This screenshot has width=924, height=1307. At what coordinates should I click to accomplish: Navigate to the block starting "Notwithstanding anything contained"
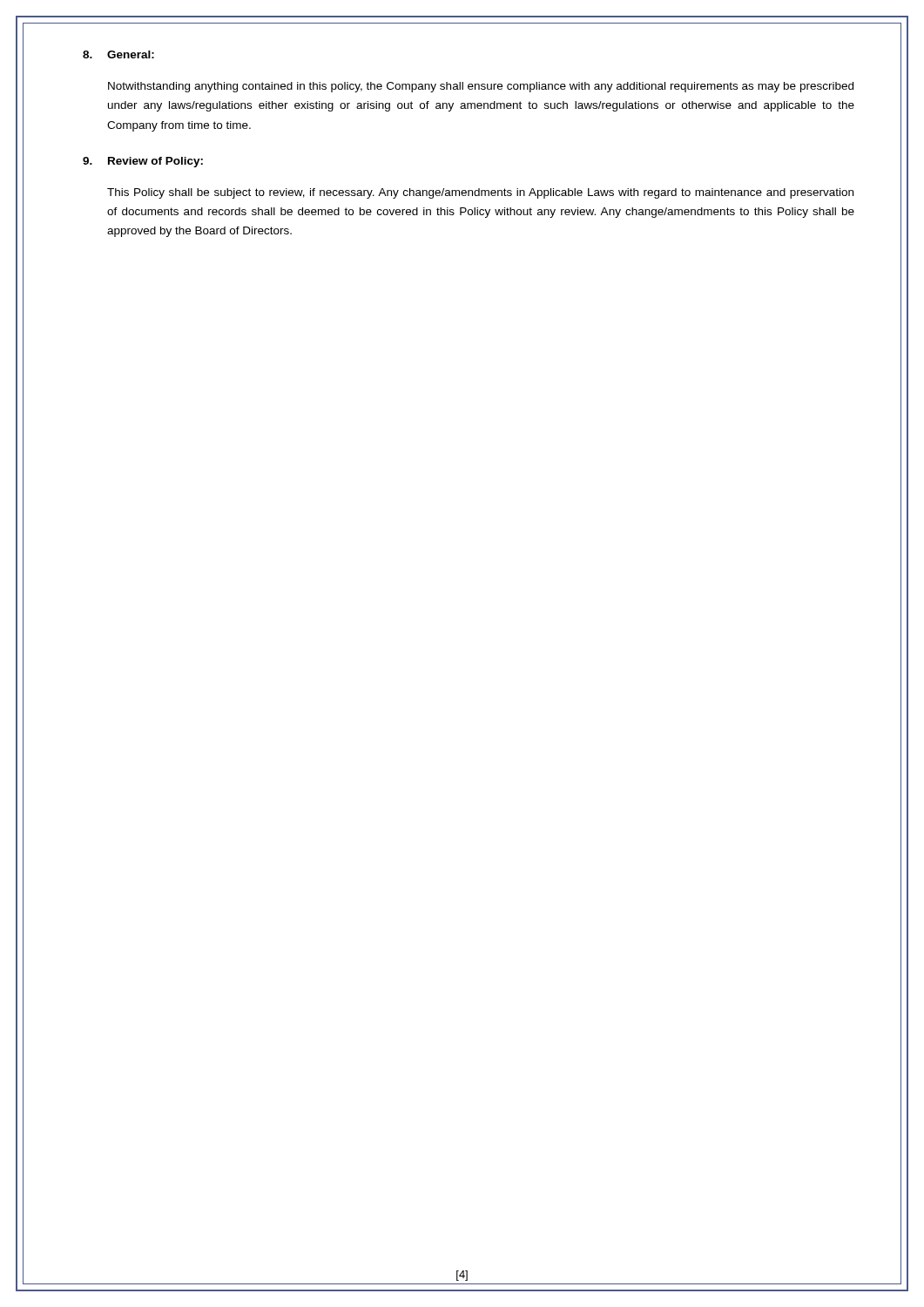click(x=481, y=105)
